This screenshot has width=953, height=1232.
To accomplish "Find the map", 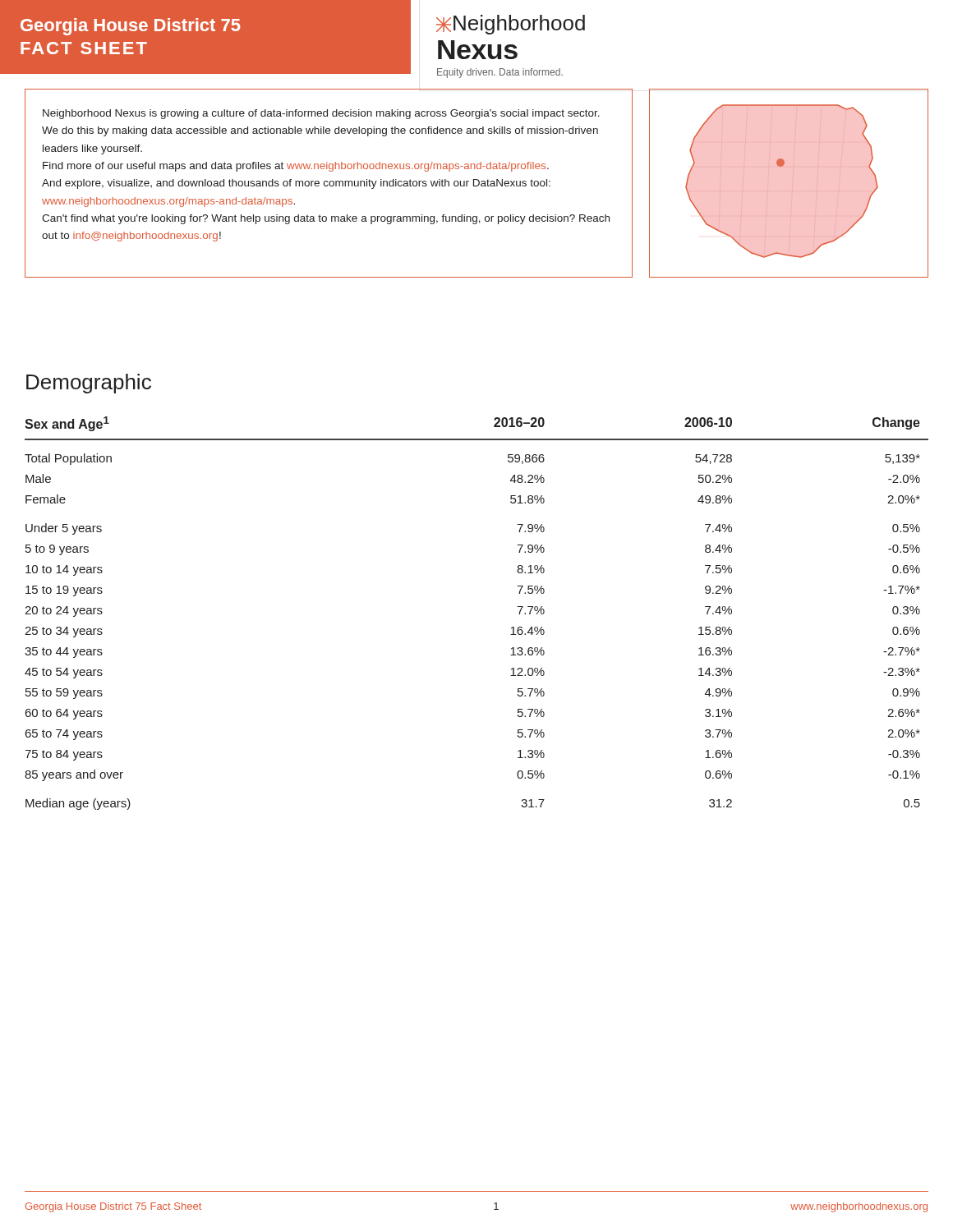I will coord(789,183).
